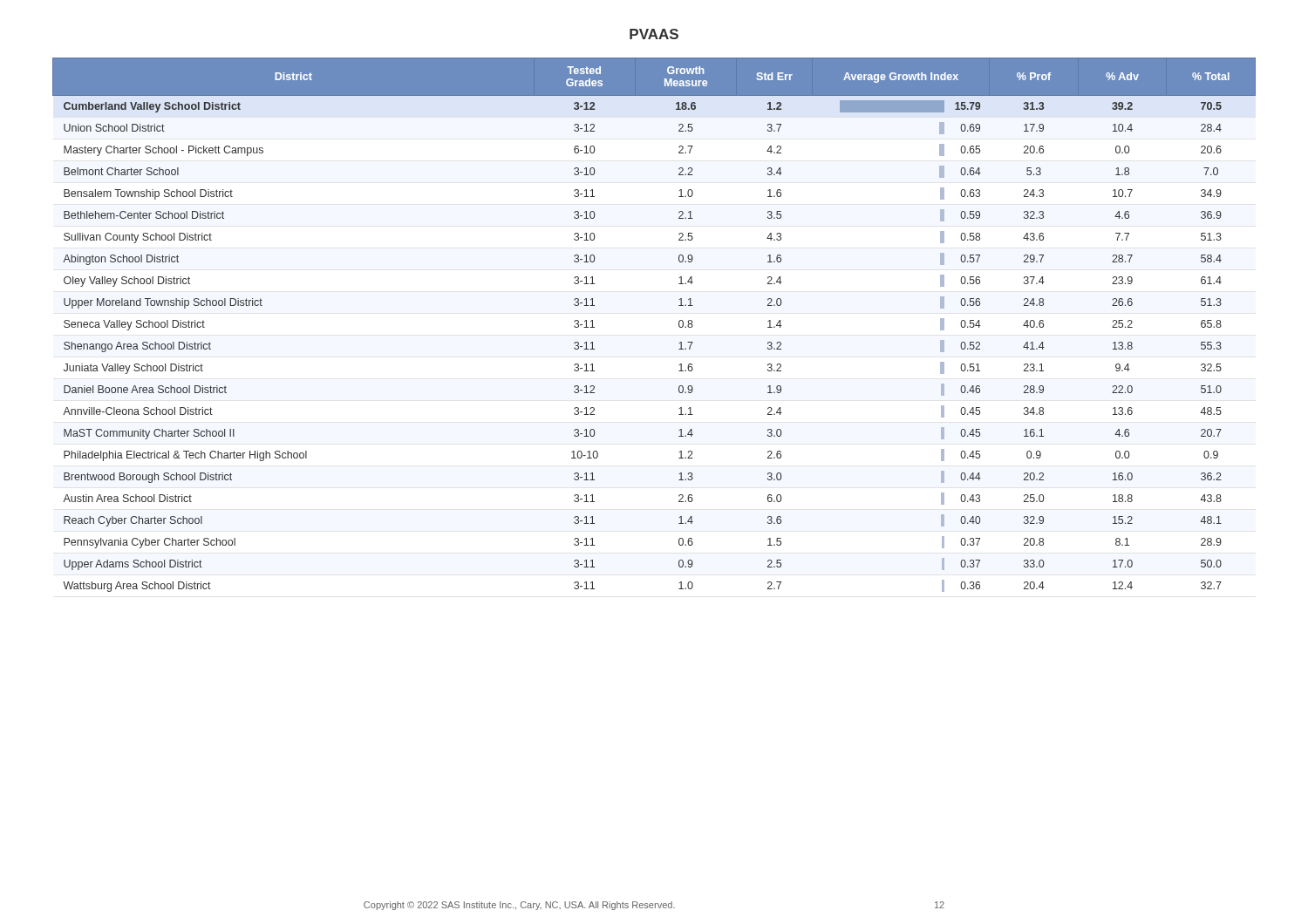Viewport: 1308px width, 924px height.
Task: Find the table
Action: (x=654, y=327)
